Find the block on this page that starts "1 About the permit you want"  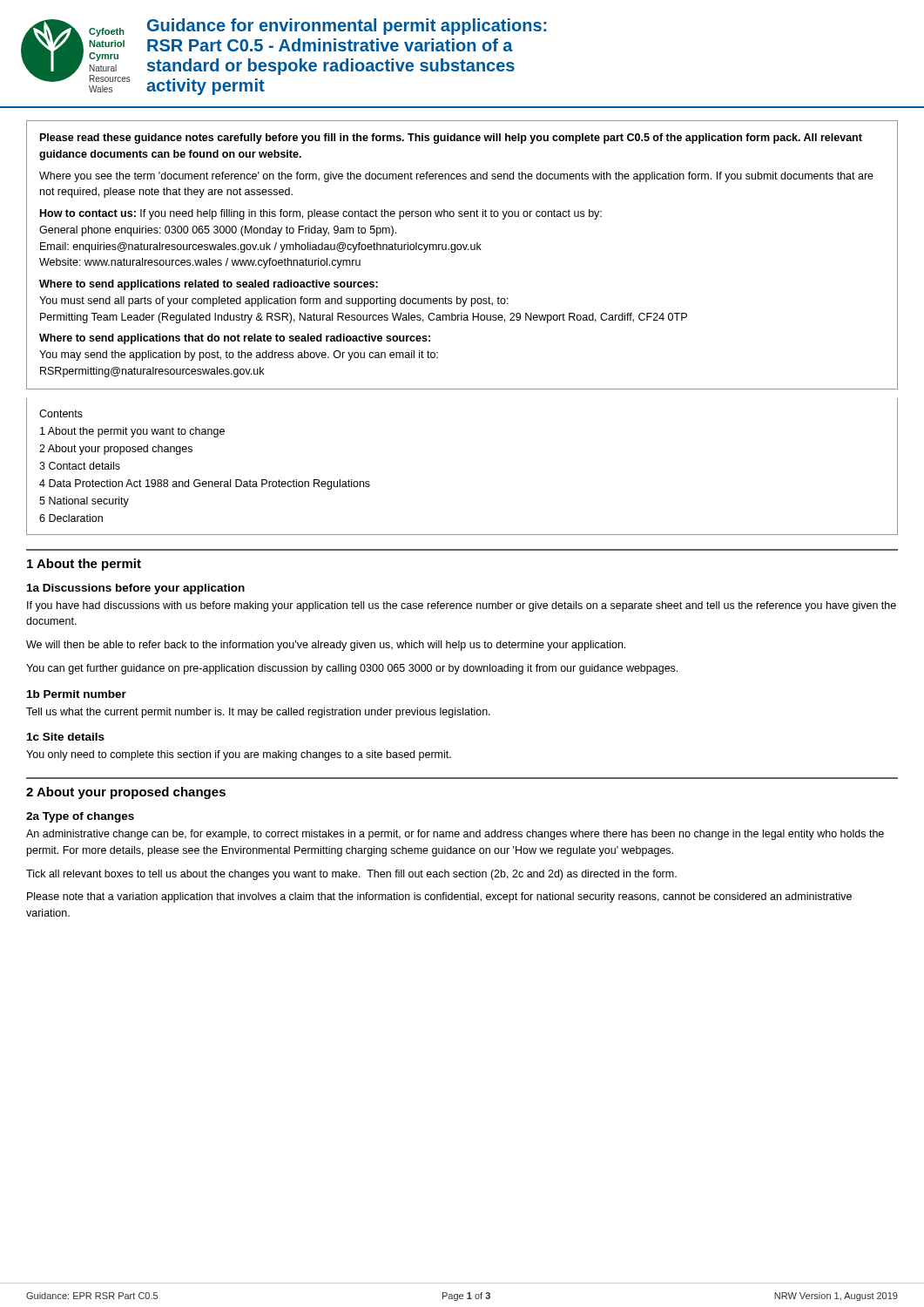[x=132, y=431]
